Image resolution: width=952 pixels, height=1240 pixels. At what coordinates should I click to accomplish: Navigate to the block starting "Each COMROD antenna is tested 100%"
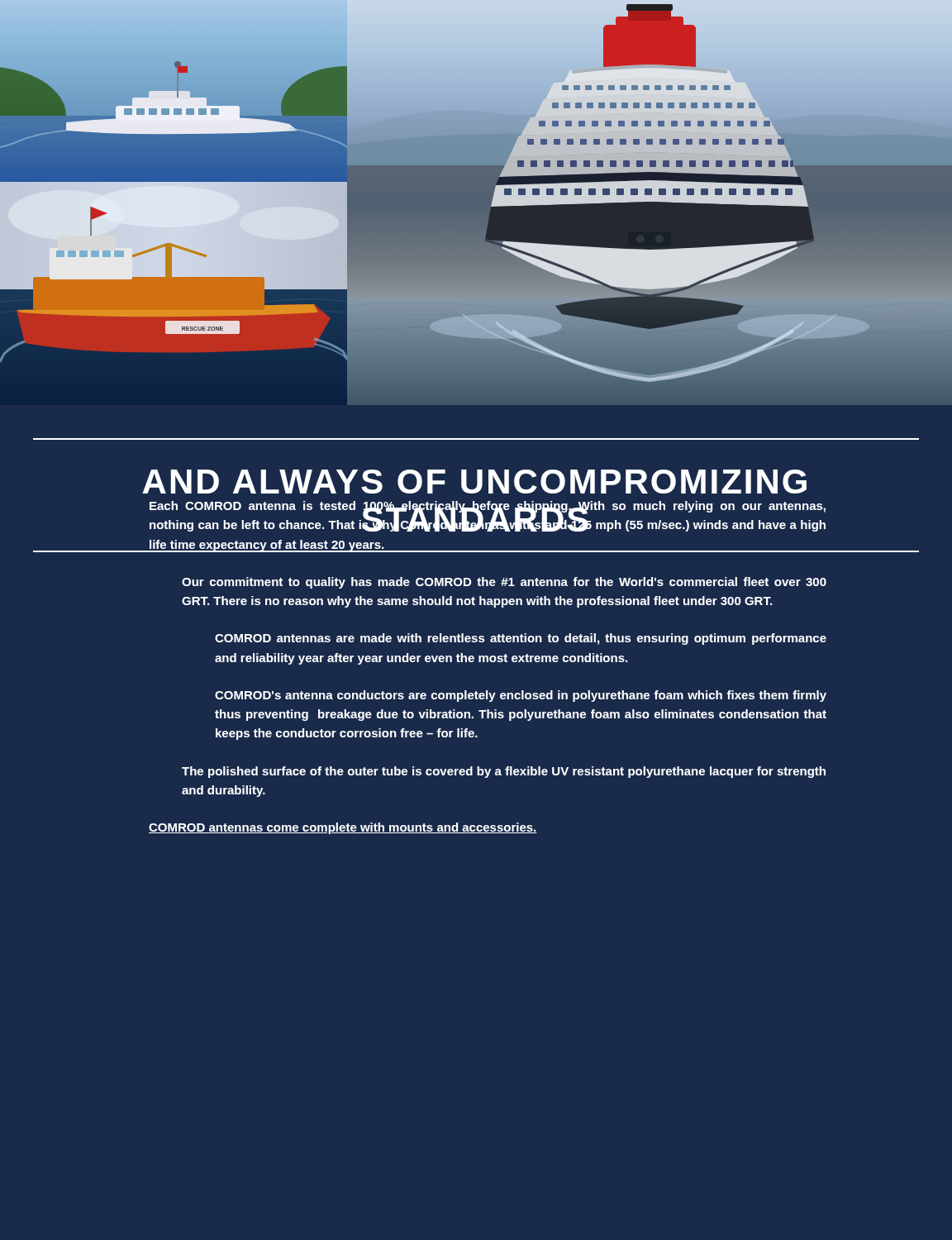[x=488, y=525]
